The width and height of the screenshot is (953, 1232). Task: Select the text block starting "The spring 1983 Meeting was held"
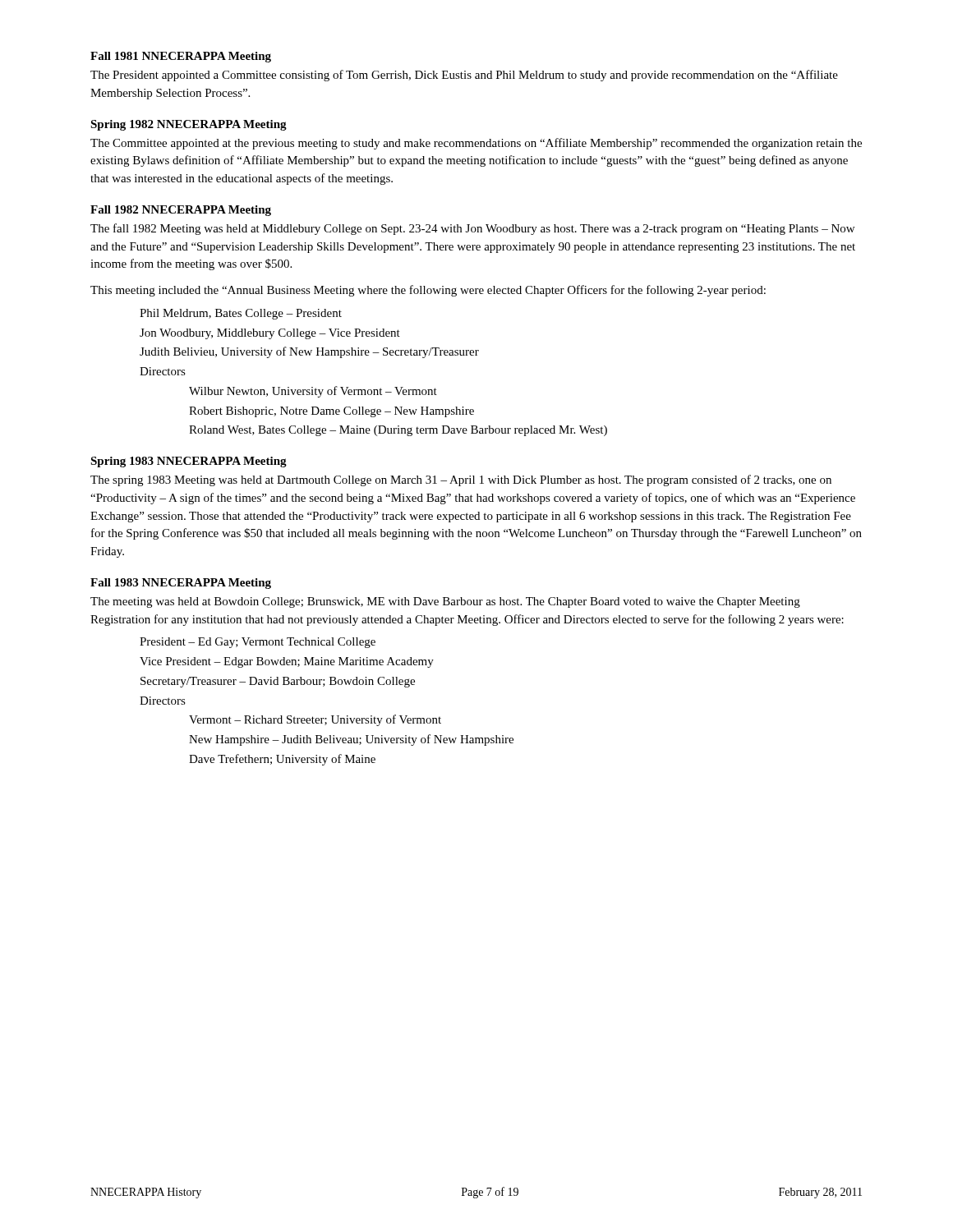point(476,515)
